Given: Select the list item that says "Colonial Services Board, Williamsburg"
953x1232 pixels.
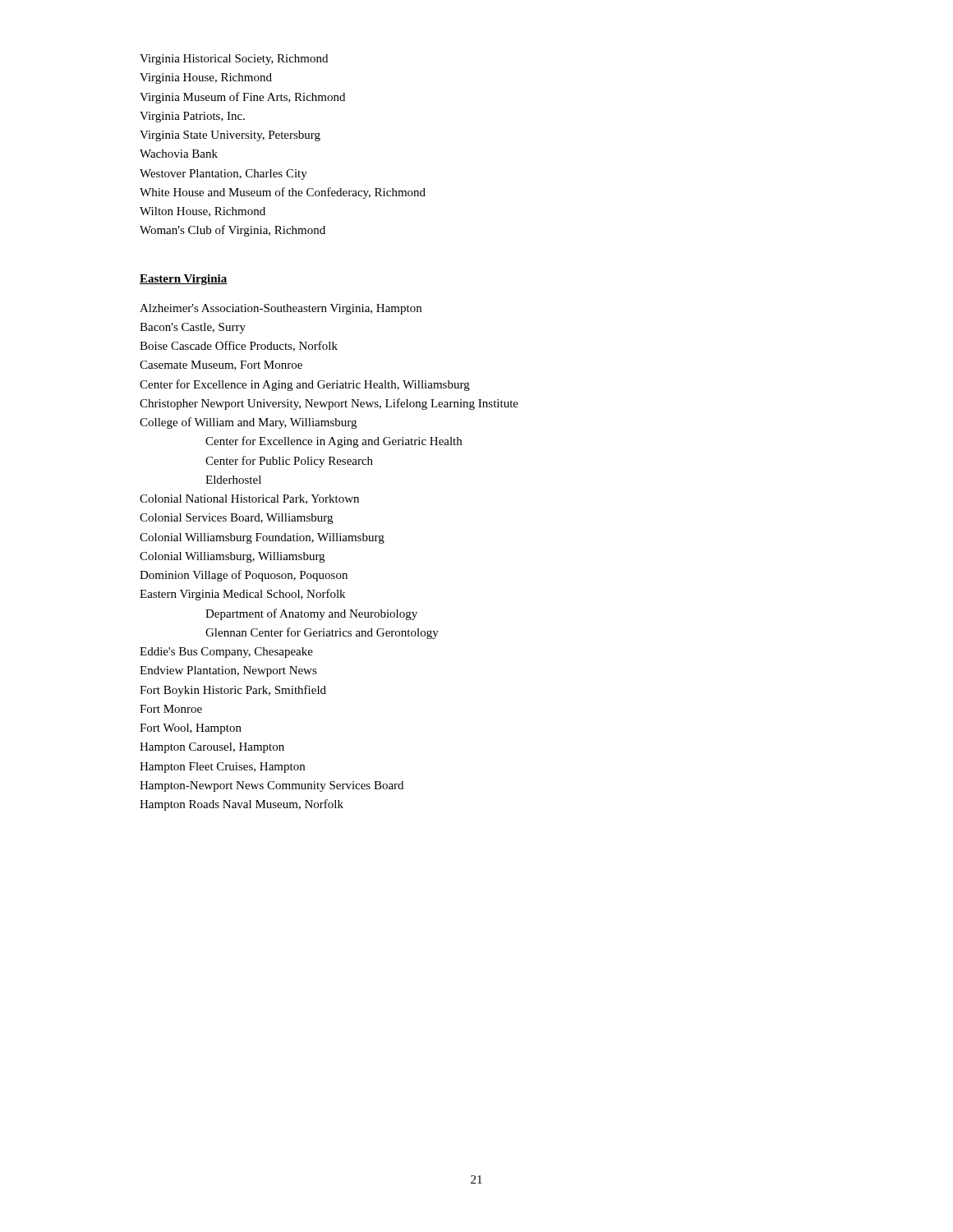Looking at the screenshot, I should 236,519.
